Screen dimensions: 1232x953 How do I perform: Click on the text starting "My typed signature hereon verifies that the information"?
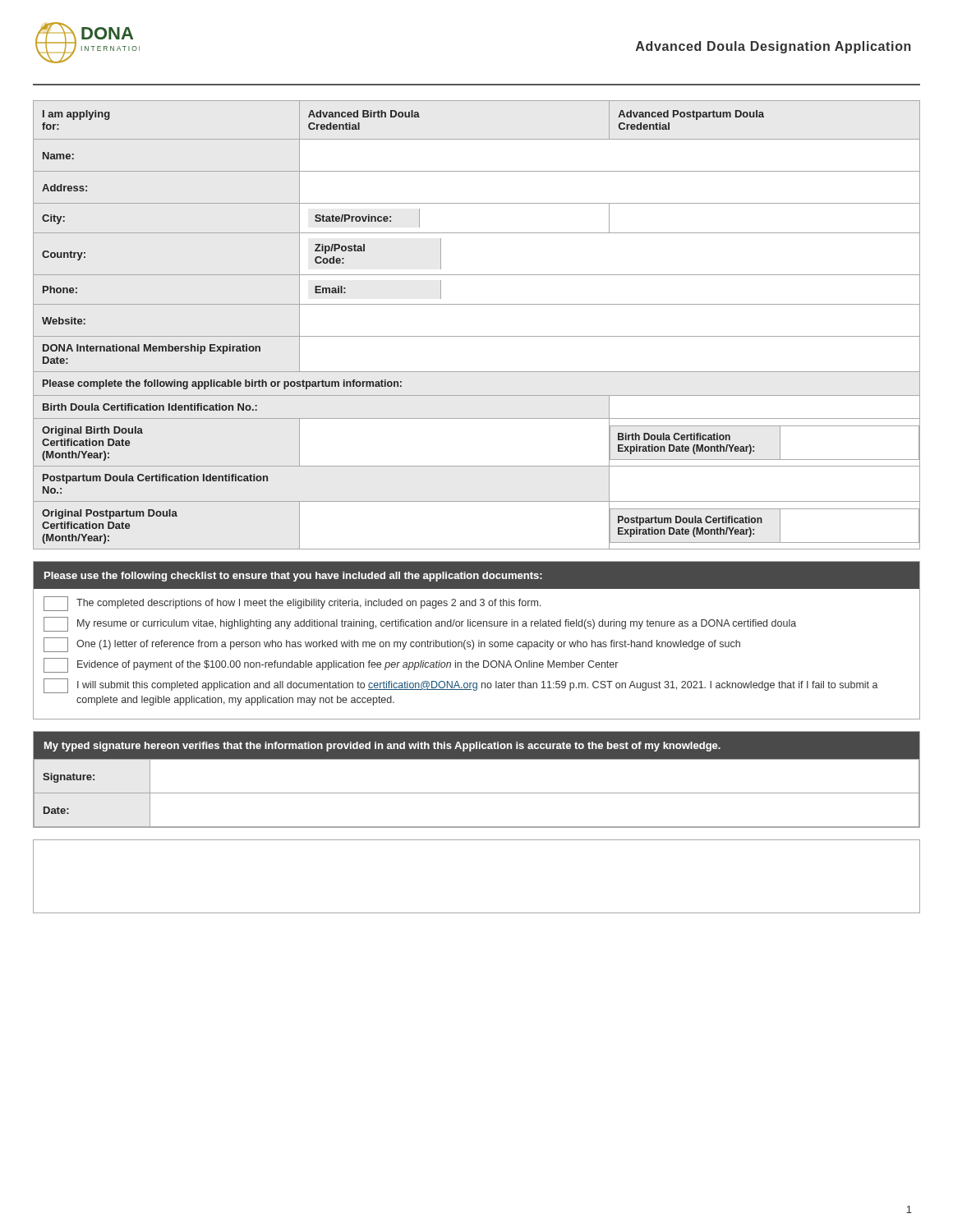tap(382, 746)
